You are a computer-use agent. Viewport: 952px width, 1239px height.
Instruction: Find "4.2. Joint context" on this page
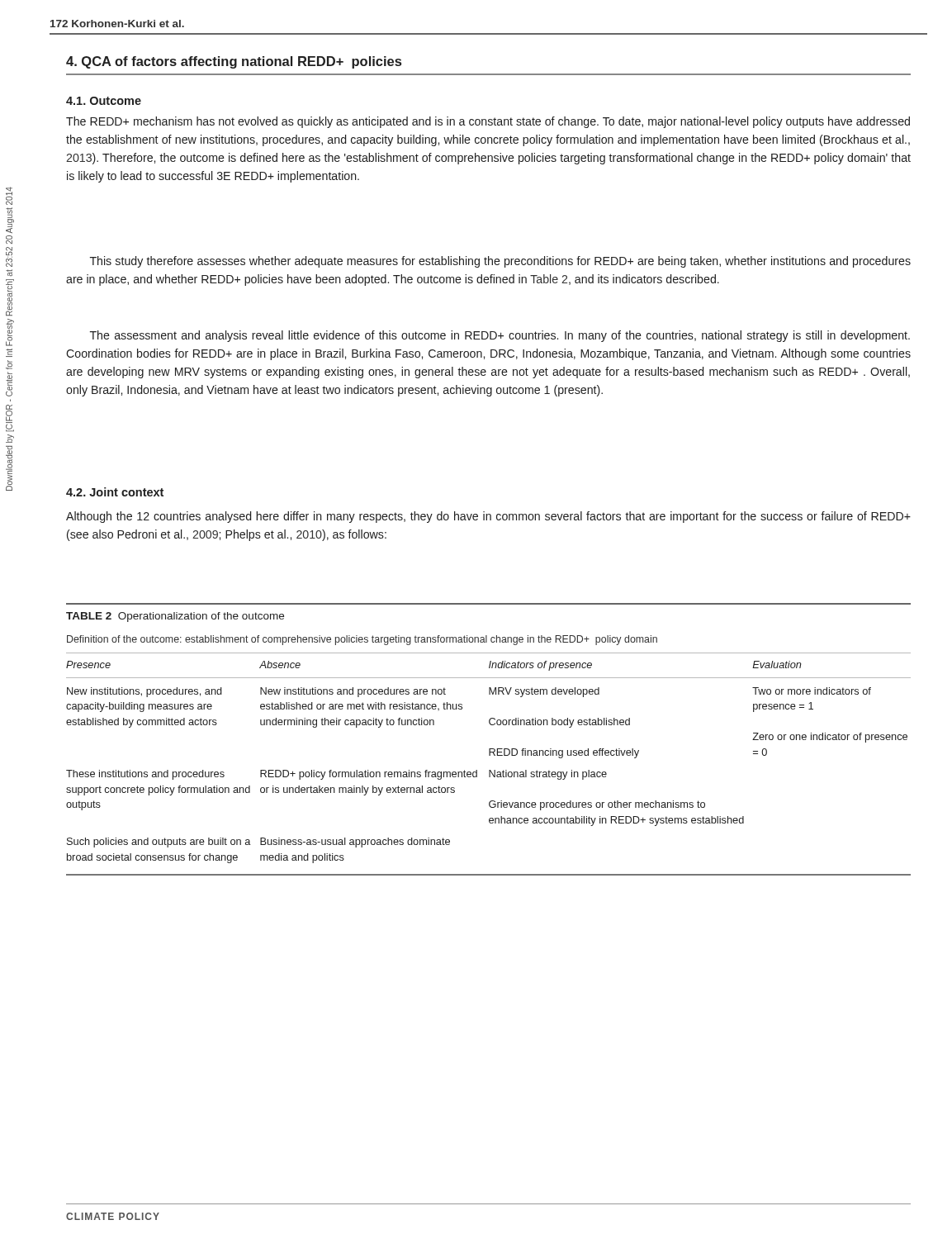115,492
